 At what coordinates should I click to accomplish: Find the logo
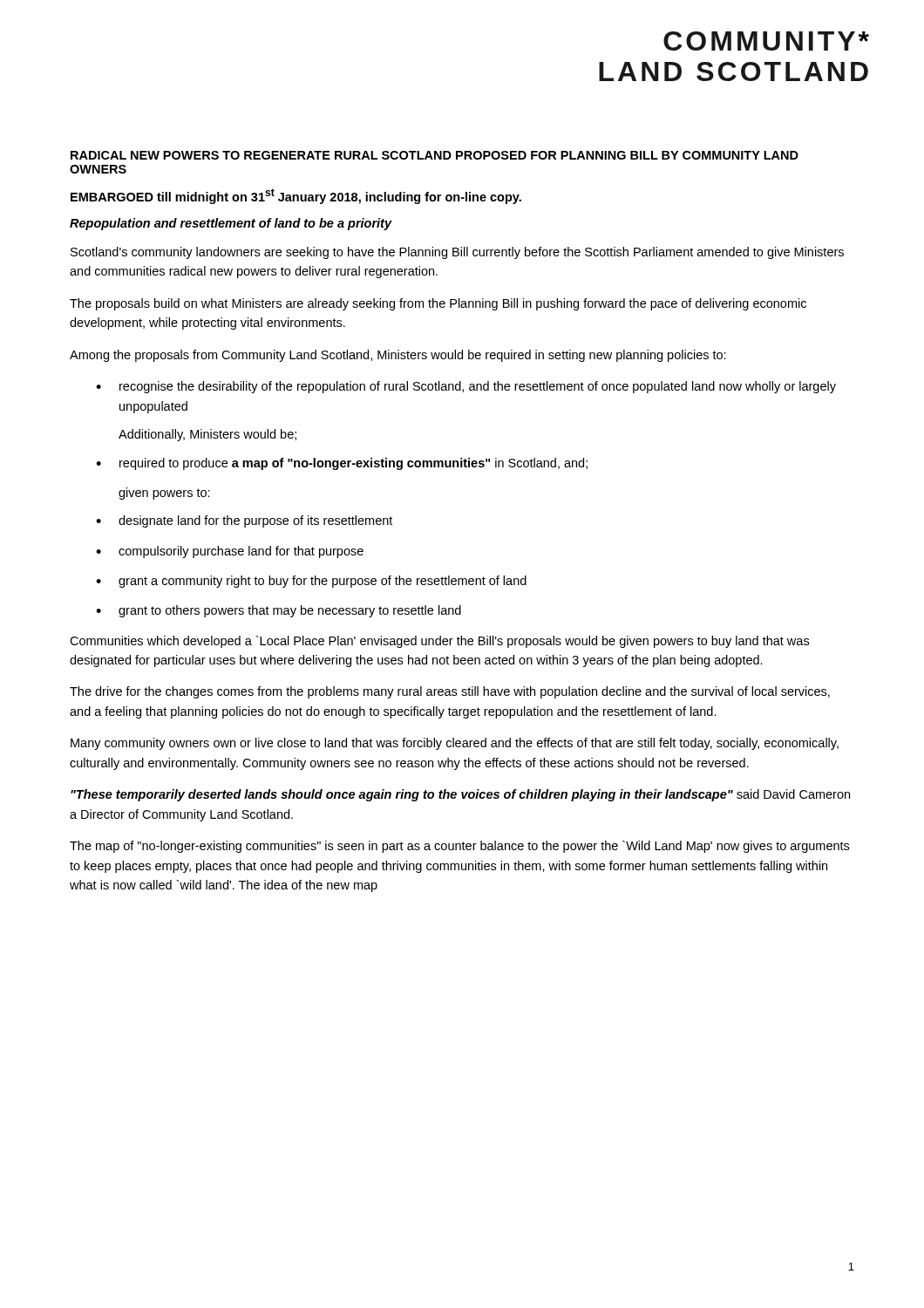click(x=735, y=57)
